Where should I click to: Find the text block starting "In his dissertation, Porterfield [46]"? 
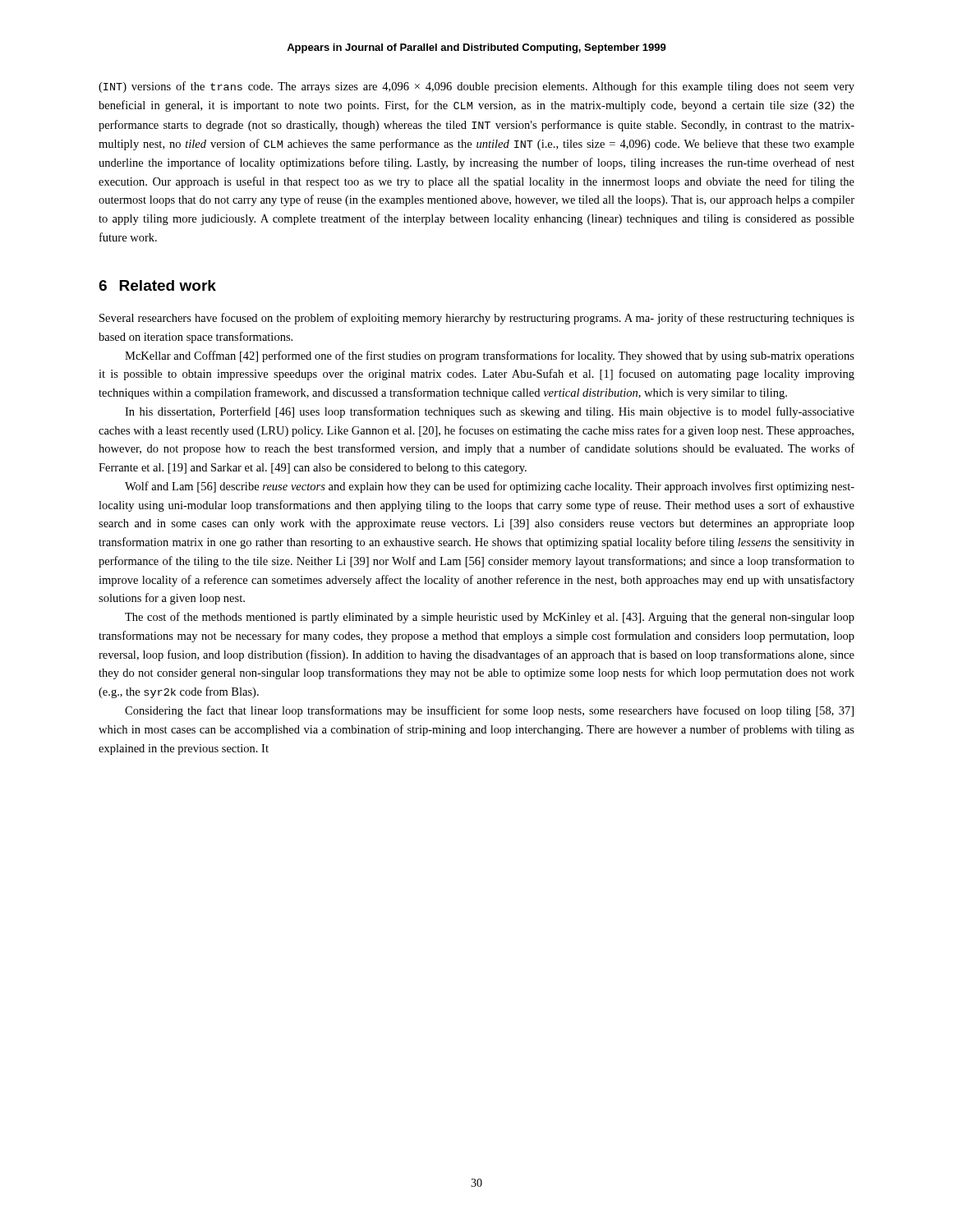tap(476, 440)
